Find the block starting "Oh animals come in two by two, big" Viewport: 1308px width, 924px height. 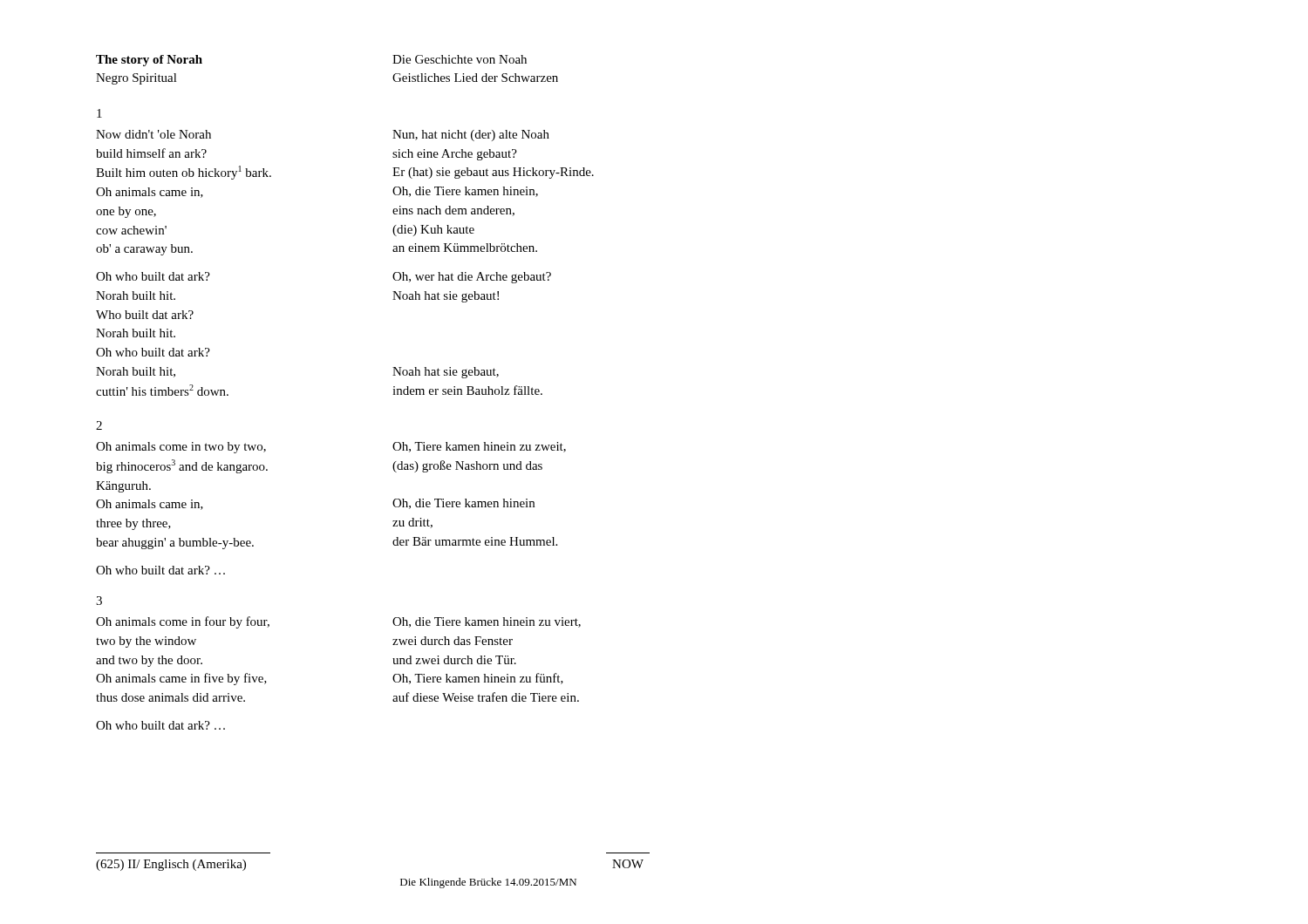[181, 448]
